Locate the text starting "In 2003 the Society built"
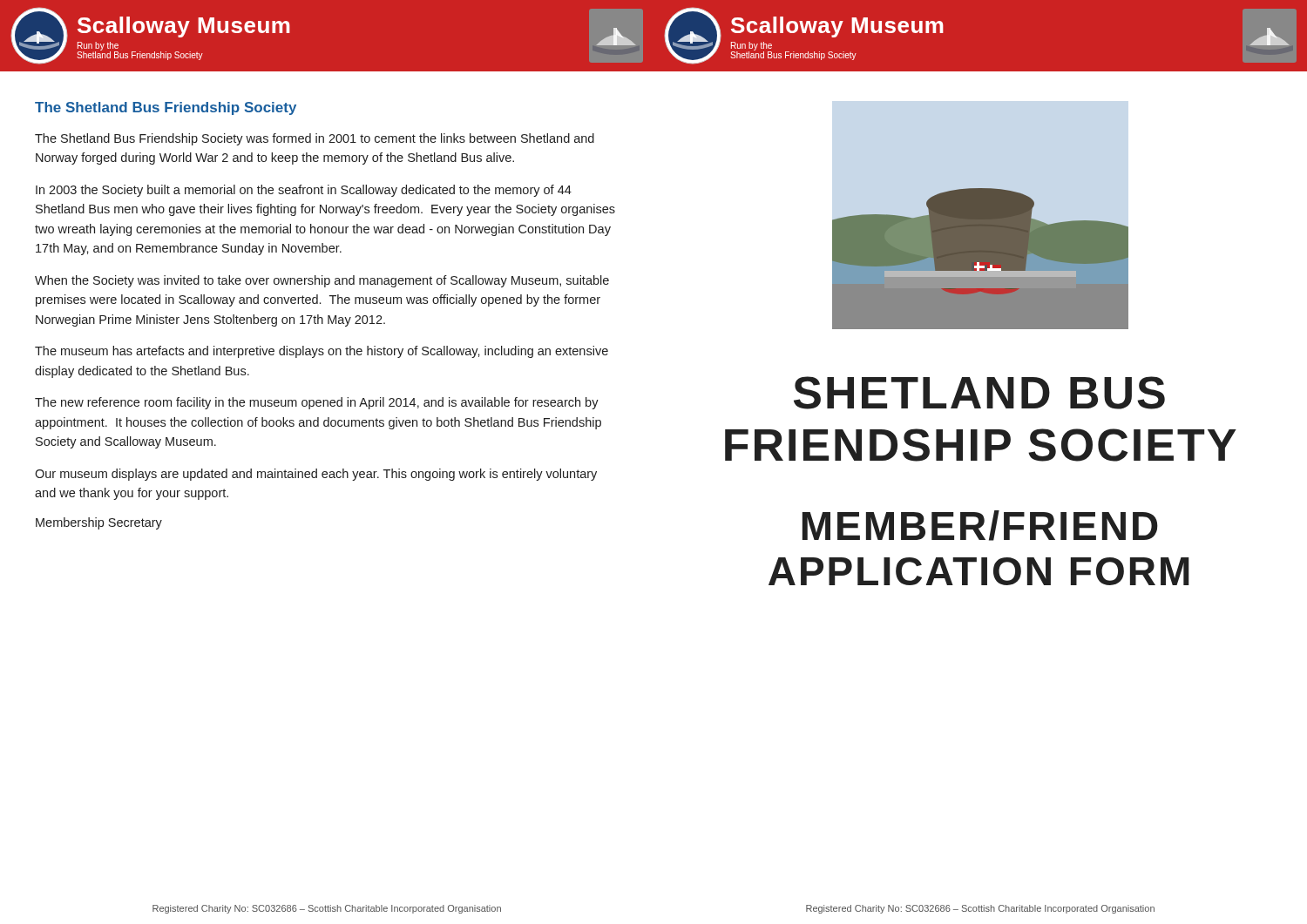Screen dimensions: 924x1307 (325, 219)
